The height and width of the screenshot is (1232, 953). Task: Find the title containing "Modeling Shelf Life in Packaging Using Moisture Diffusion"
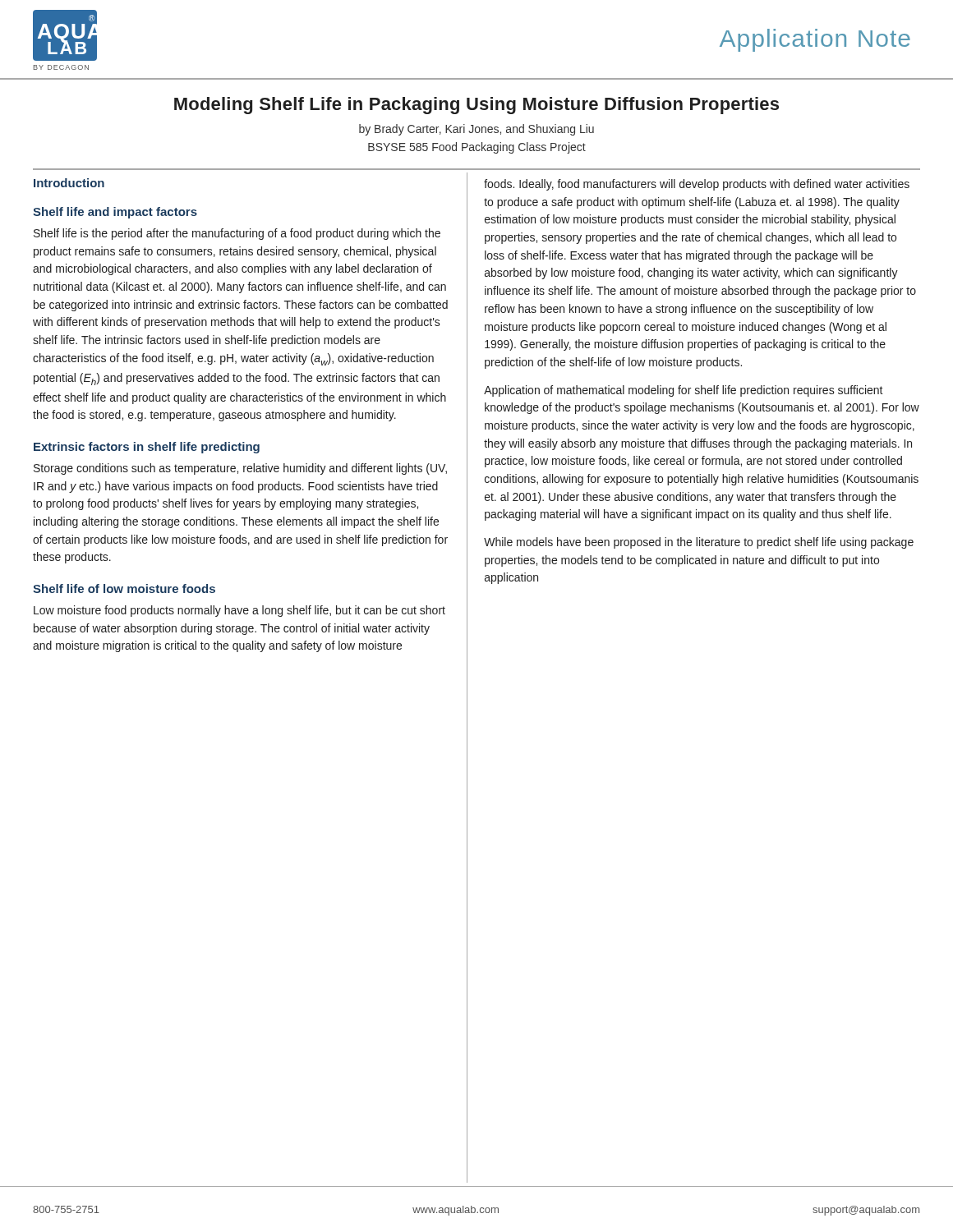tap(476, 104)
